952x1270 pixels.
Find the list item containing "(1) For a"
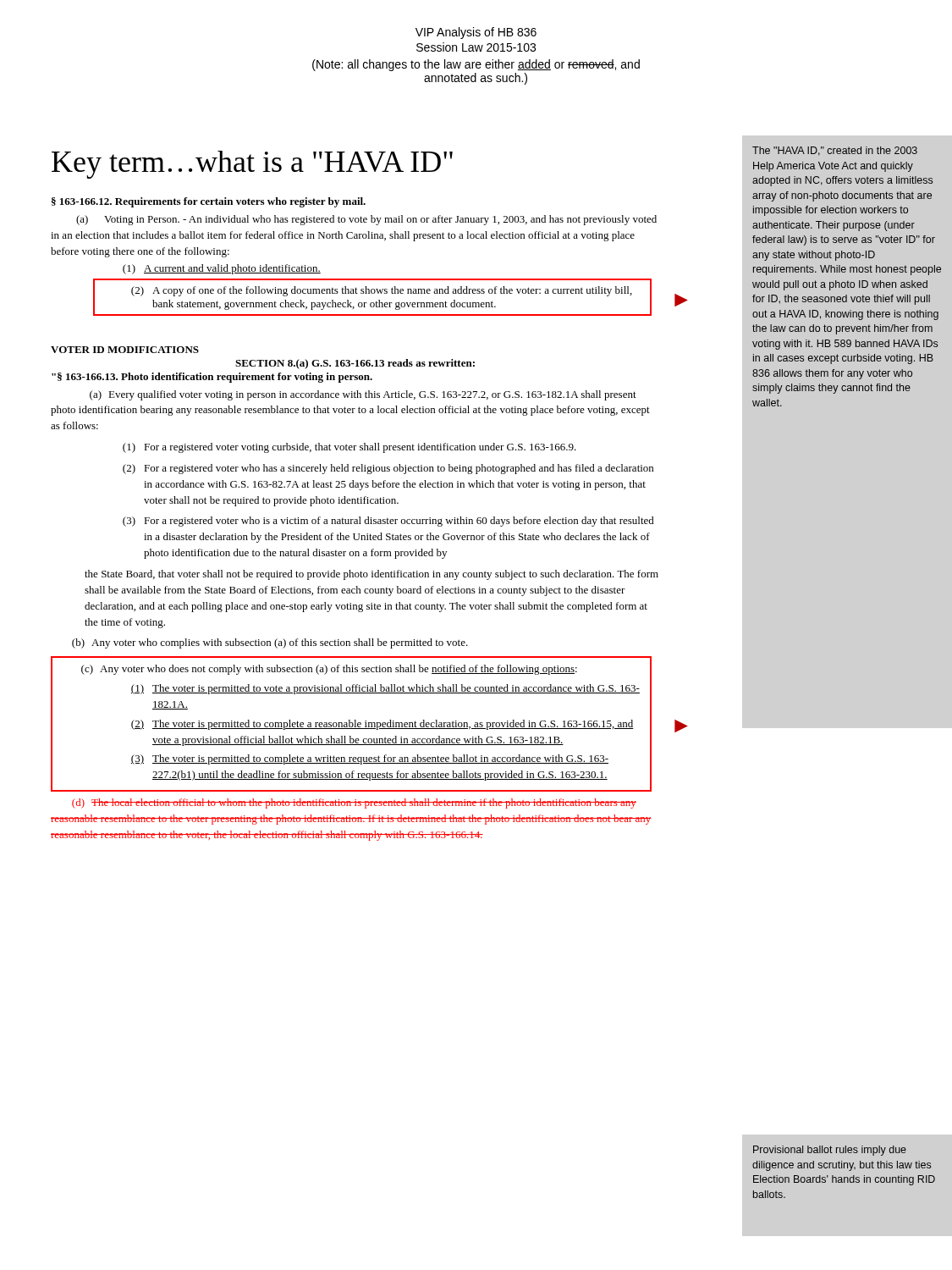[x=355, y=447]
